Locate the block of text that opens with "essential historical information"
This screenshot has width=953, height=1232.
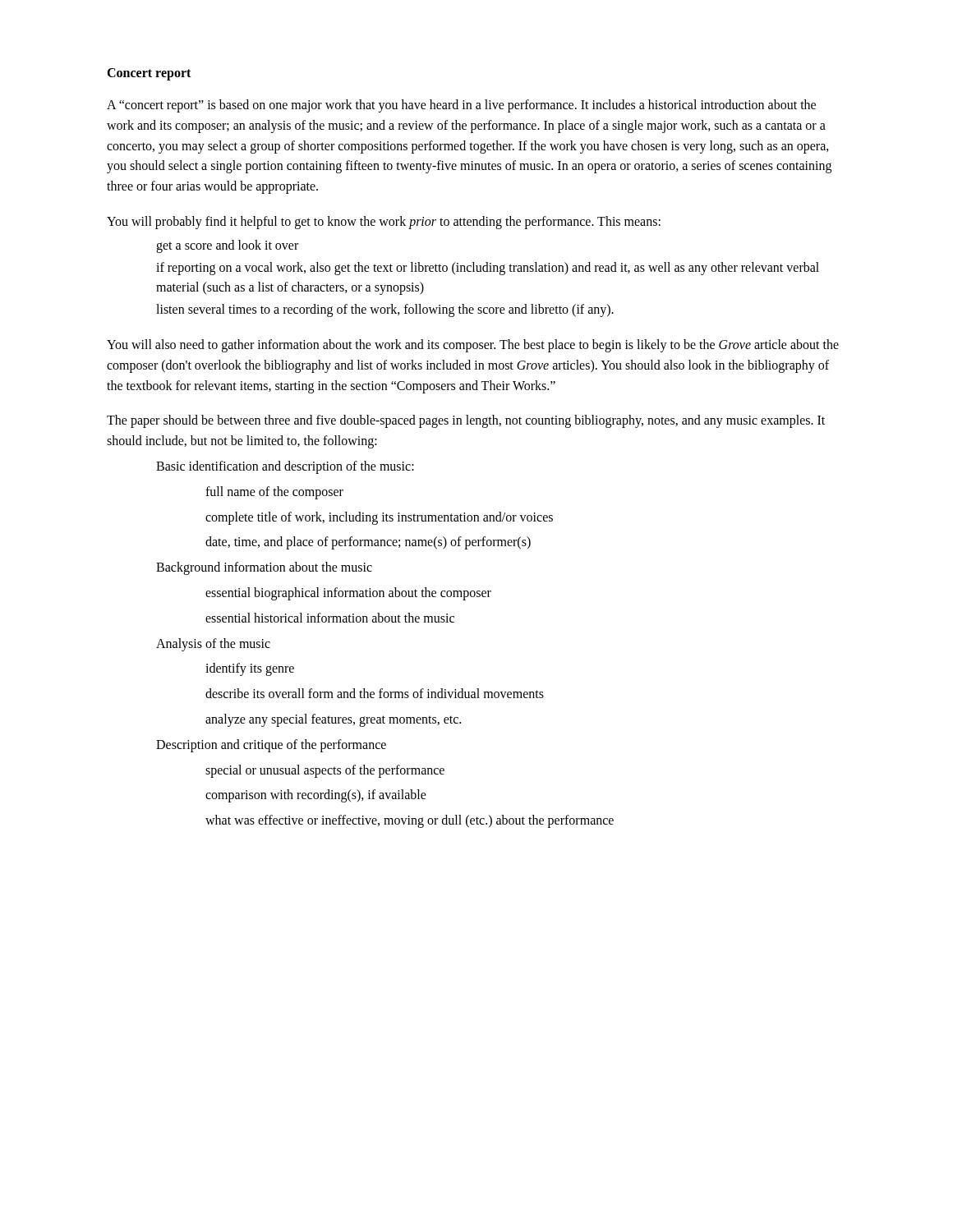point(330,618)
